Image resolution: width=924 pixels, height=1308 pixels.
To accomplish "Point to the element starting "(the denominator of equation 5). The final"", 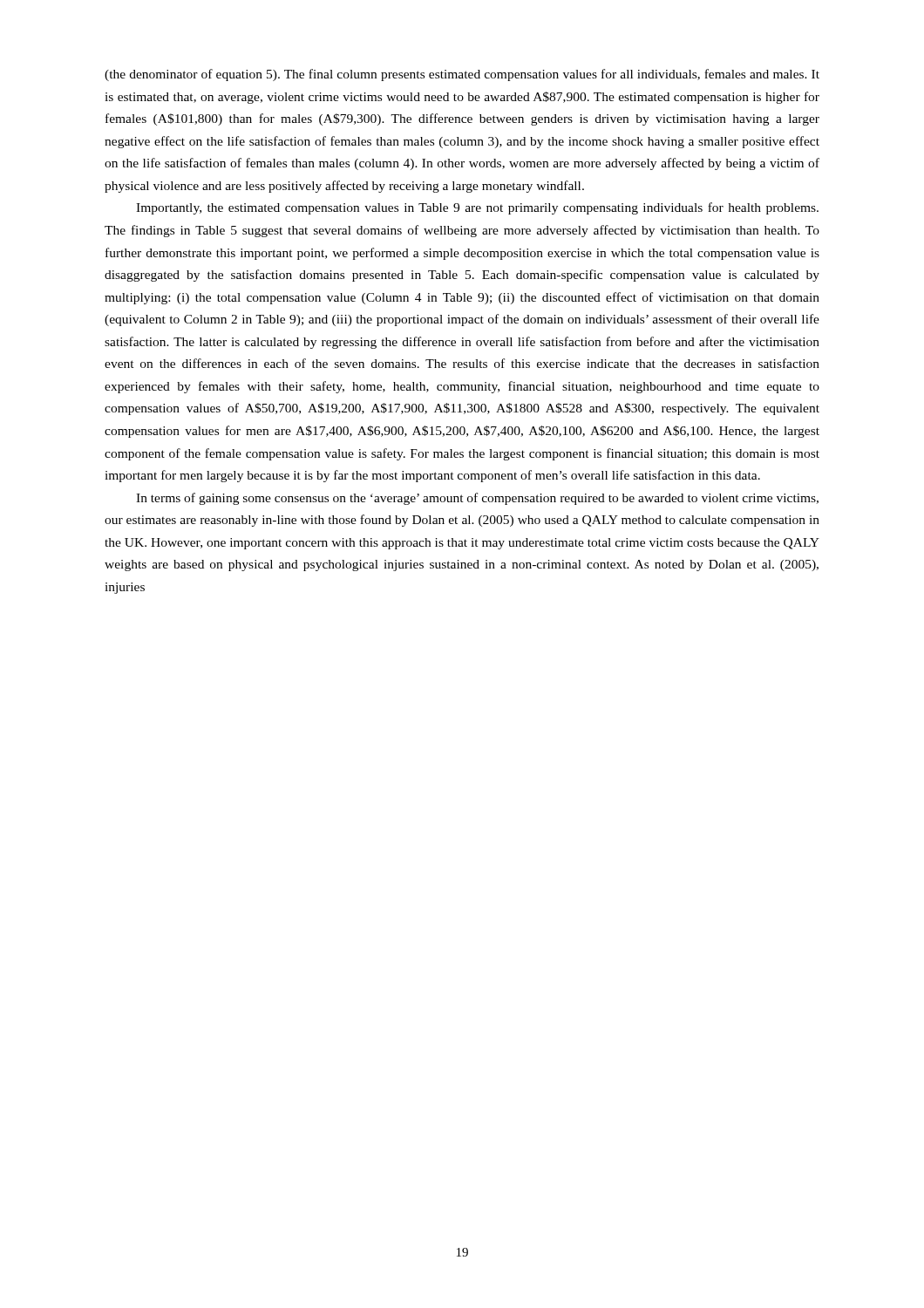I will tap(462, 130).
